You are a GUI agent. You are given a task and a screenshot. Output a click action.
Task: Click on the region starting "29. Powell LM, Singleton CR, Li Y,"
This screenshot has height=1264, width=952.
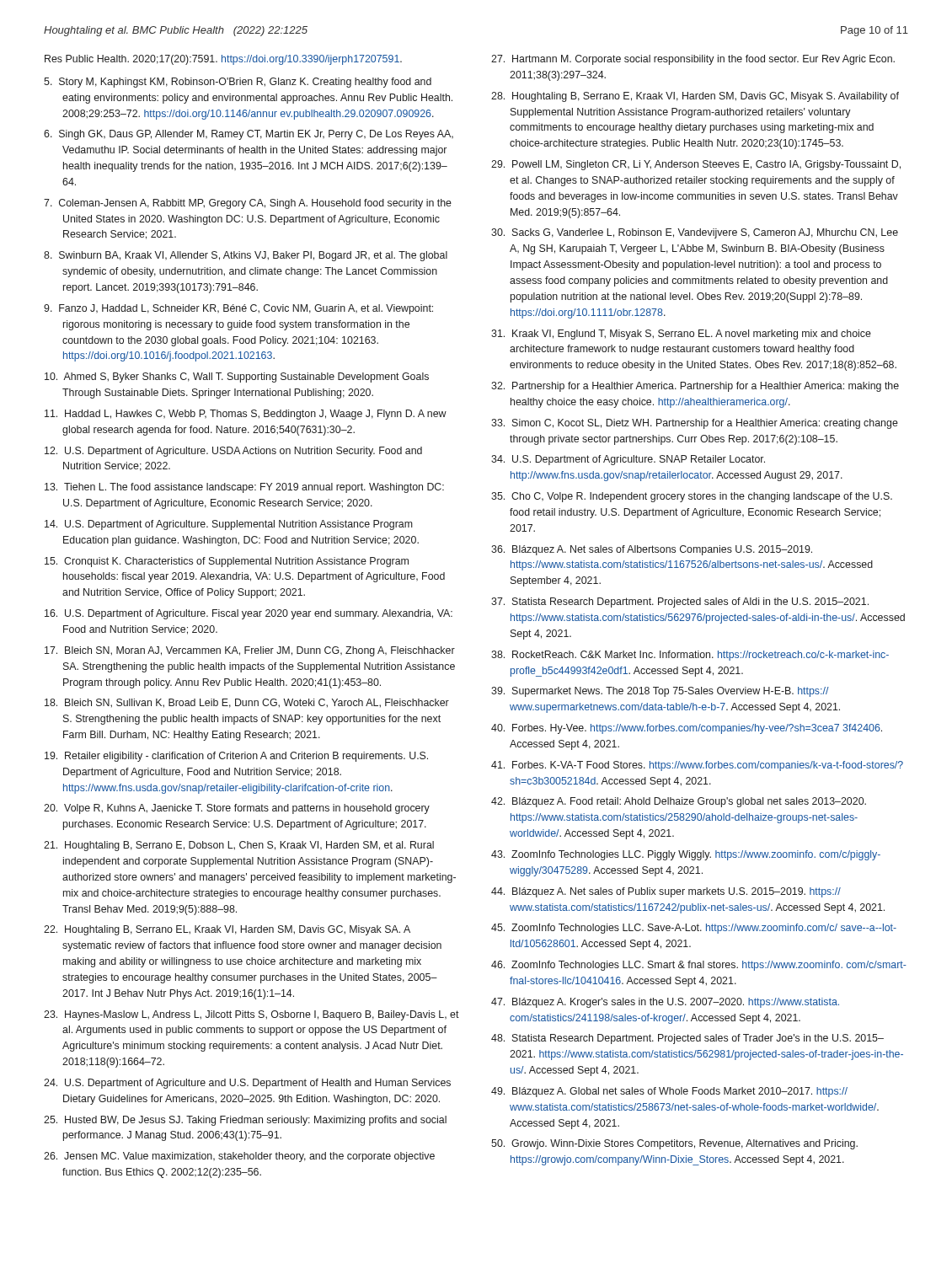click(696, 188)
